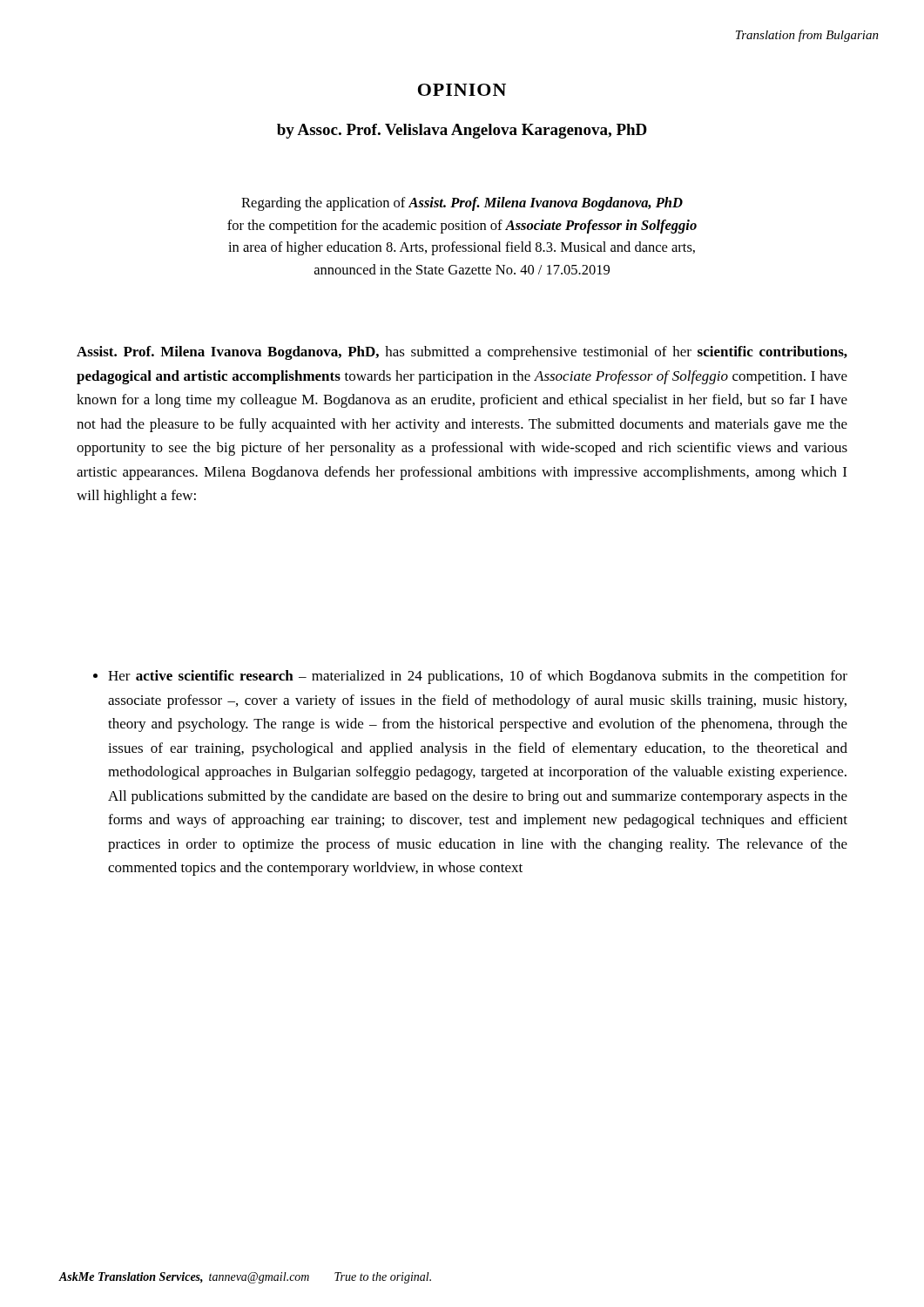Select the block starting "Her active scientific research –"
The image size is (924, 1307).
pyautogui.click(x=462, y=772)
